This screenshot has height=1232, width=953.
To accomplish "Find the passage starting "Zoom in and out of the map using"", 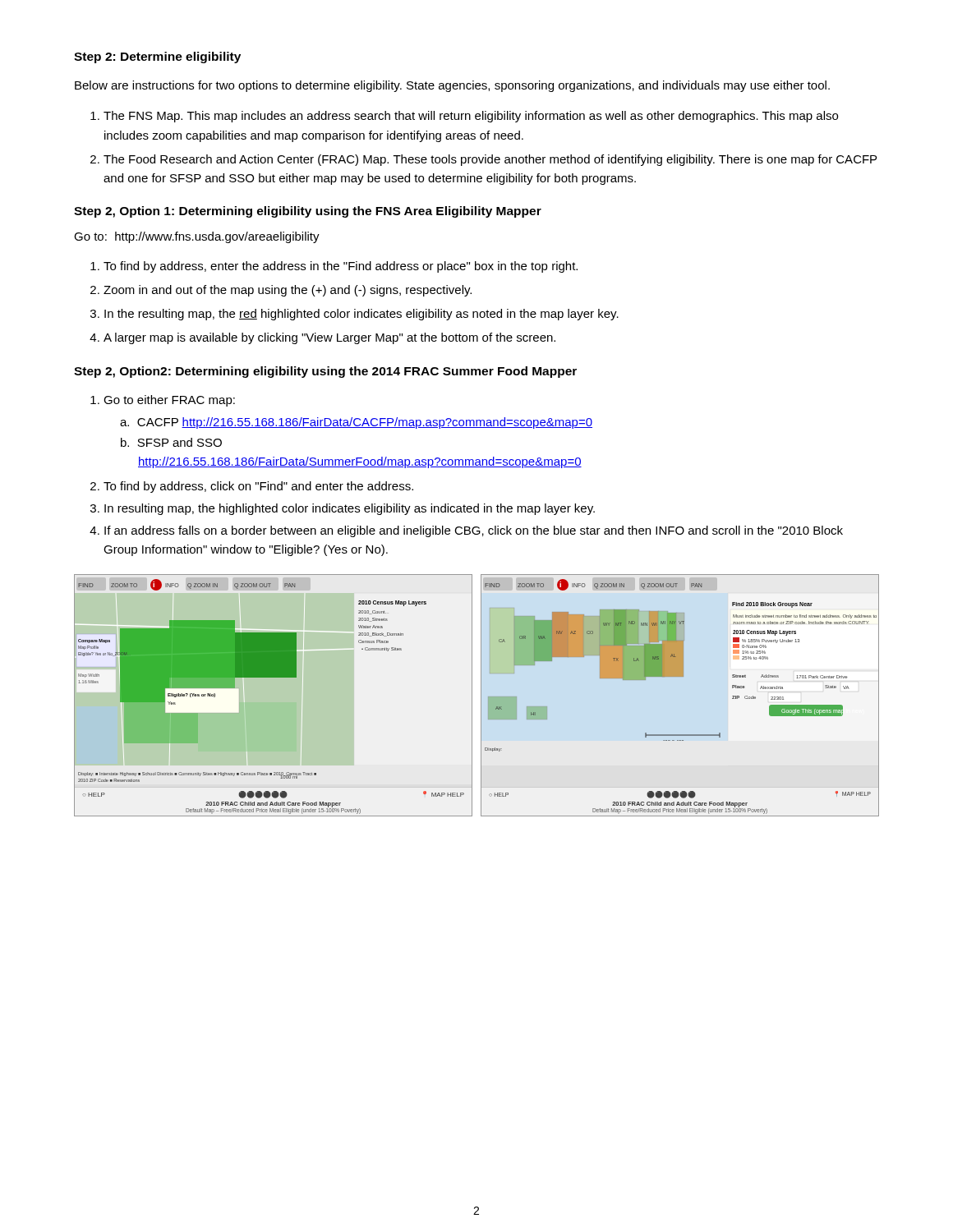I will point(288,289).
